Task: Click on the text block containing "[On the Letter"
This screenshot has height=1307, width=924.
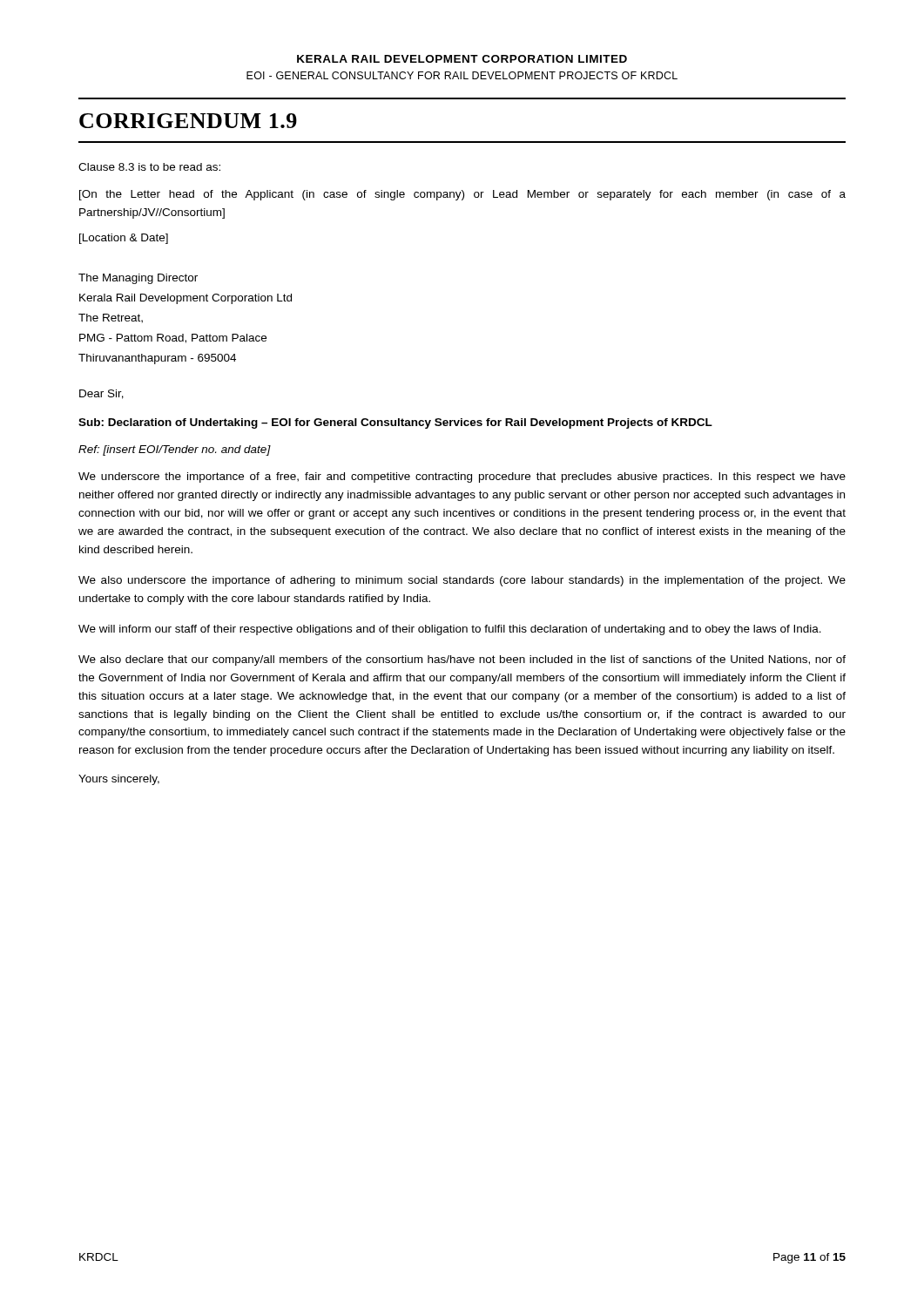Action: [x=462, y=203]
